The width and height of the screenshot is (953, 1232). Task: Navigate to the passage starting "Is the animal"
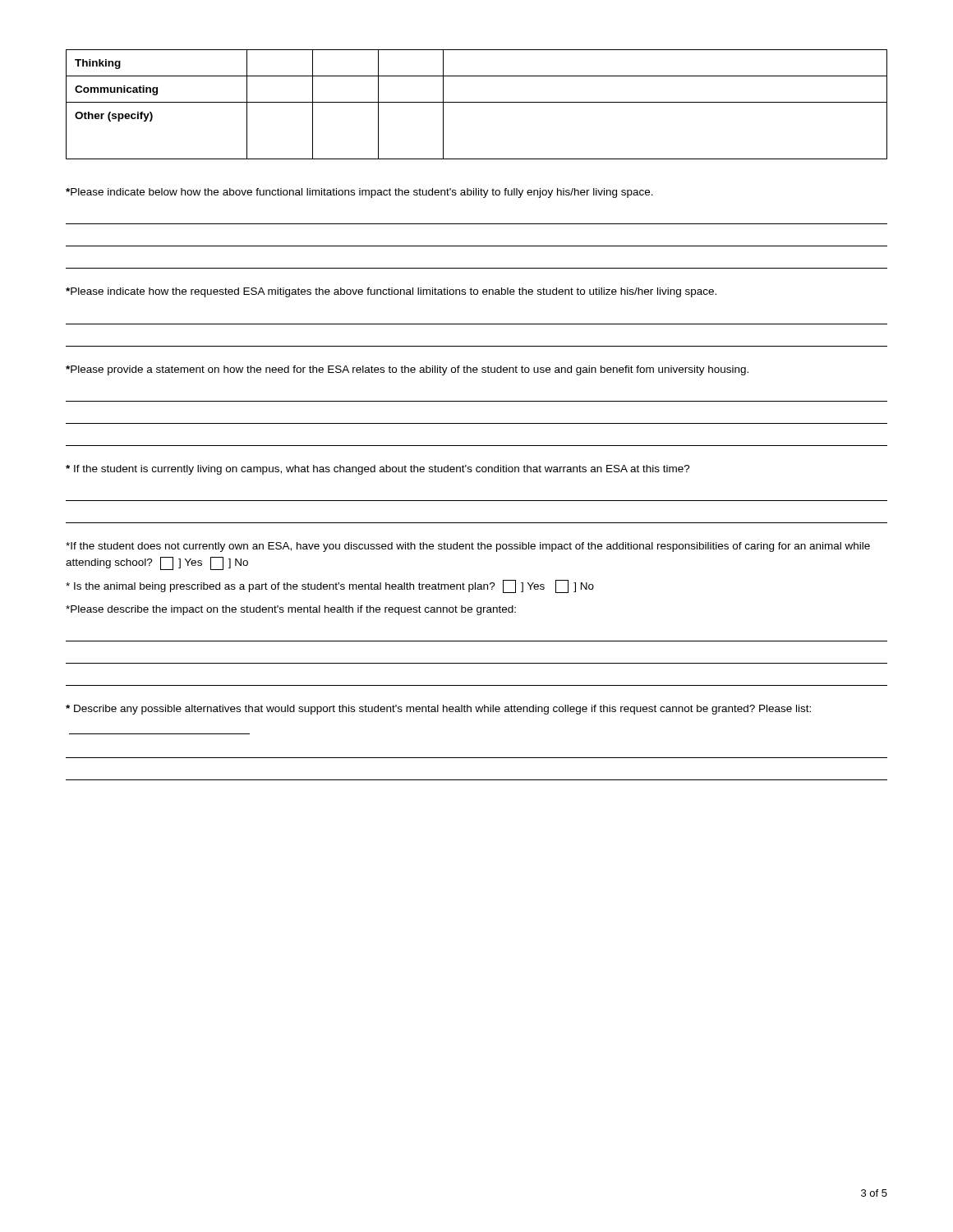(x=330, y=586)
